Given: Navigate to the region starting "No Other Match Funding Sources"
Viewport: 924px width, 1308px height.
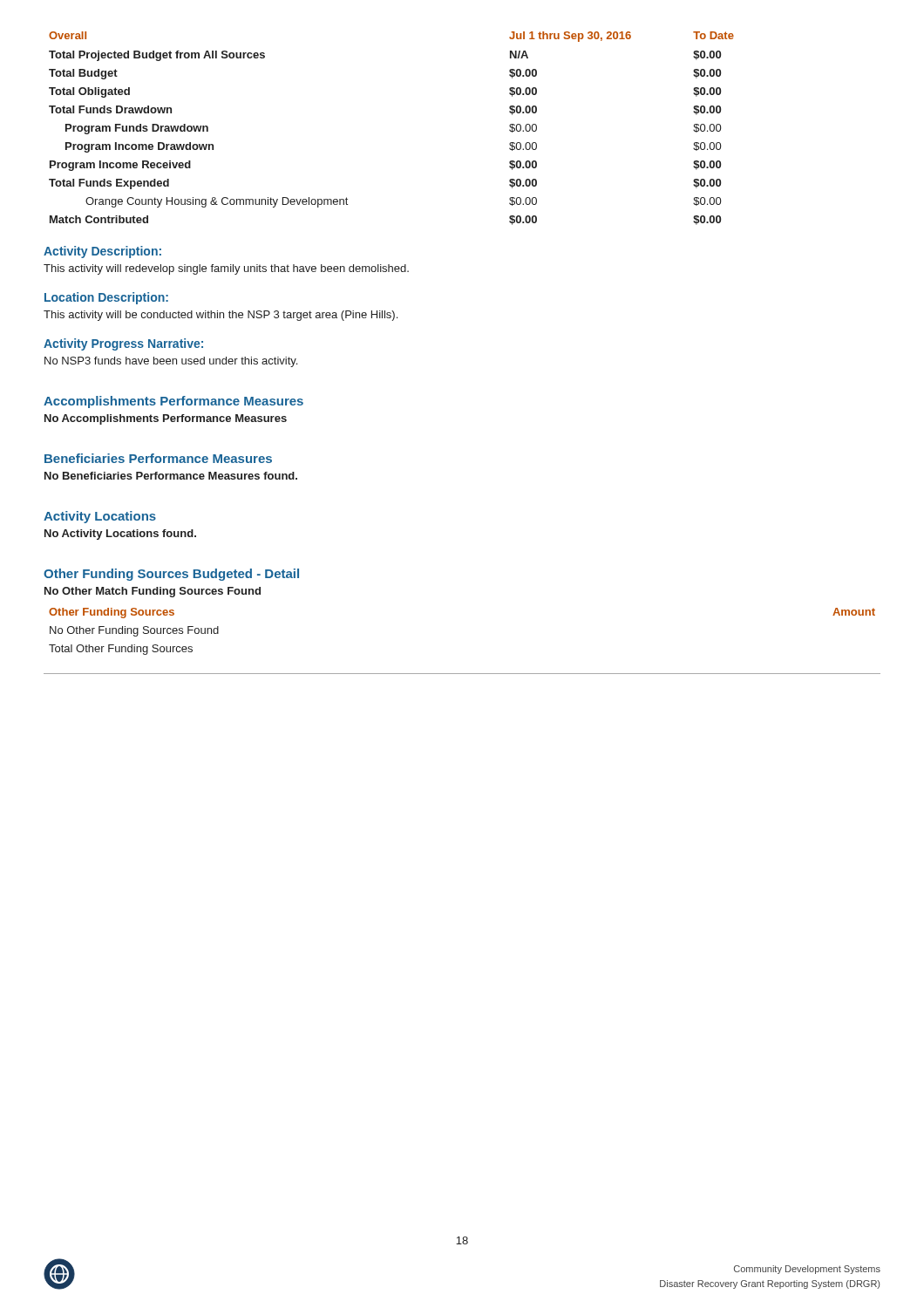Looking at the screenshot, I should point(153,591).
